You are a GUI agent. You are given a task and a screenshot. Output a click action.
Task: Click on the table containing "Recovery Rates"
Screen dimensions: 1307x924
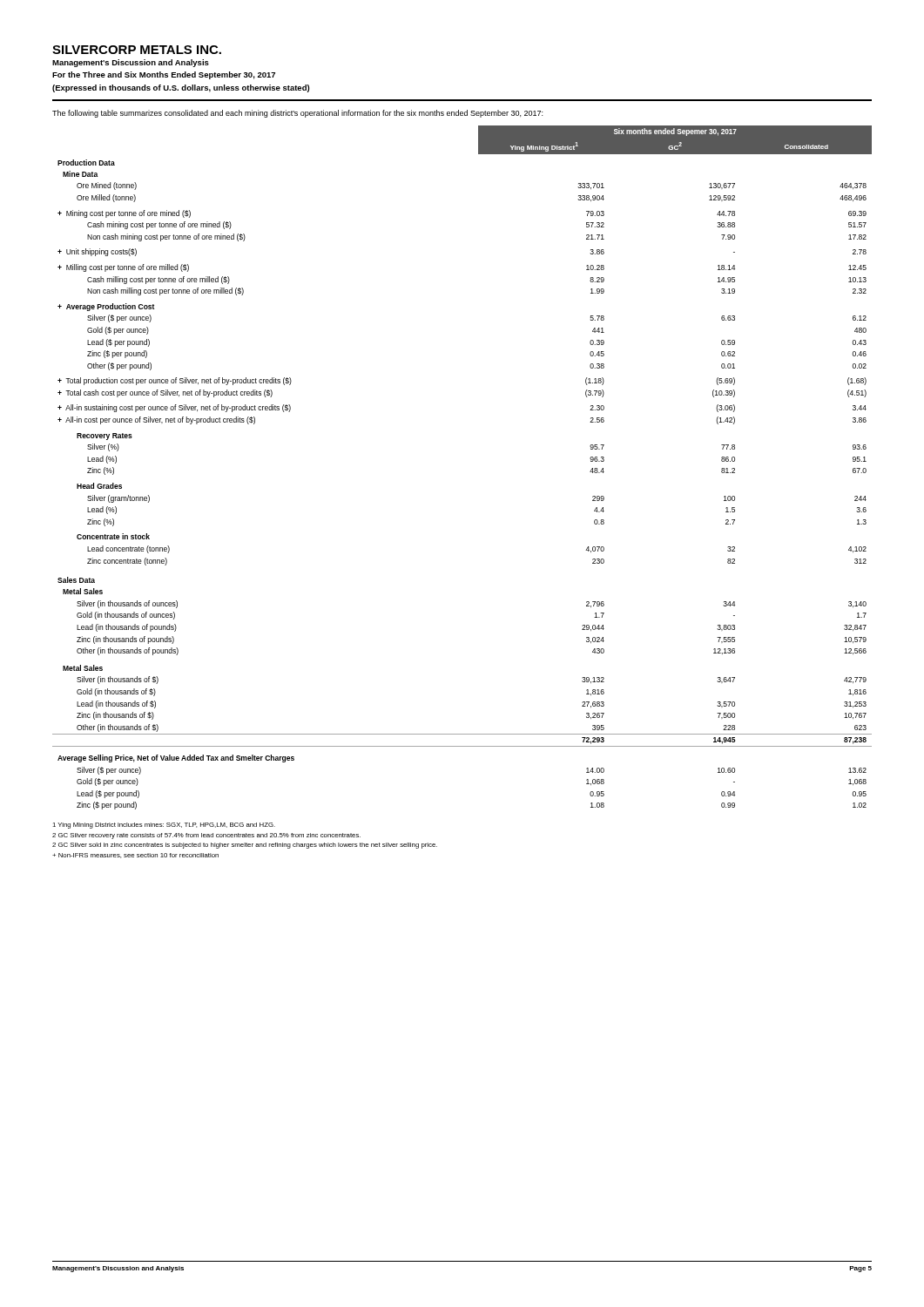462,468
